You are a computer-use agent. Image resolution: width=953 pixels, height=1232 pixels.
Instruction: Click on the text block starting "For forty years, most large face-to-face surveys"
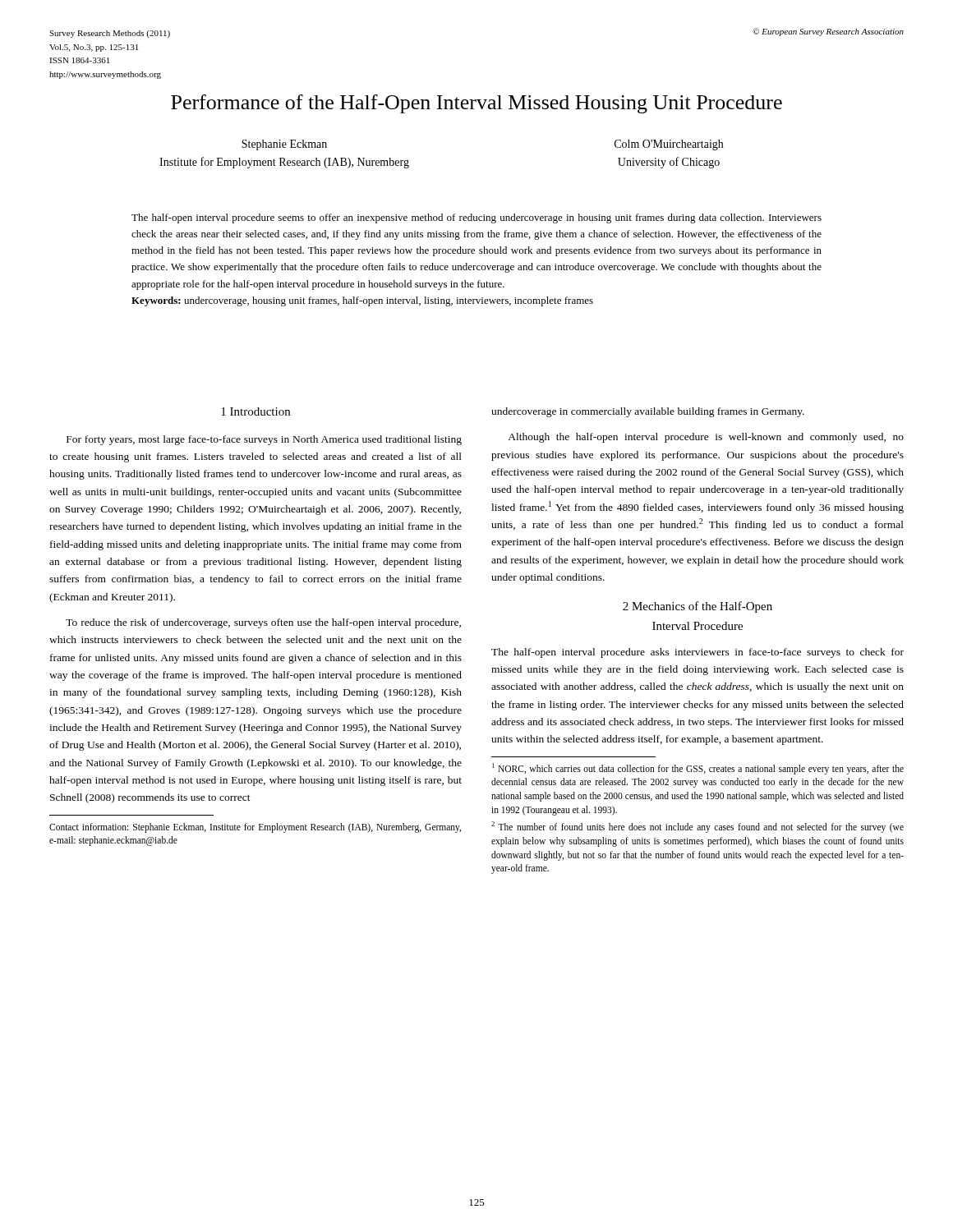point(255,618)
